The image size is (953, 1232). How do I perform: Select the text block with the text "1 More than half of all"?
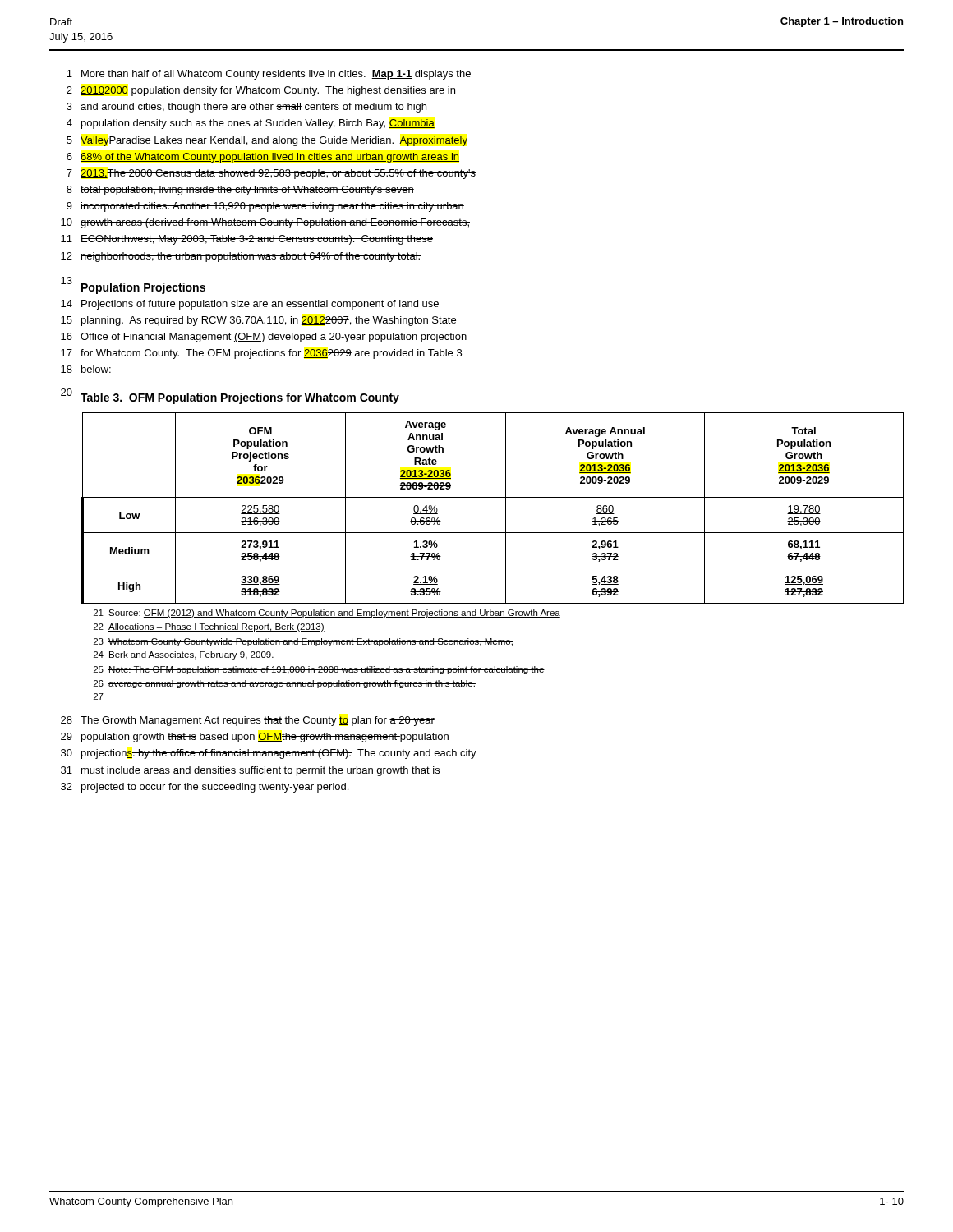476,165
